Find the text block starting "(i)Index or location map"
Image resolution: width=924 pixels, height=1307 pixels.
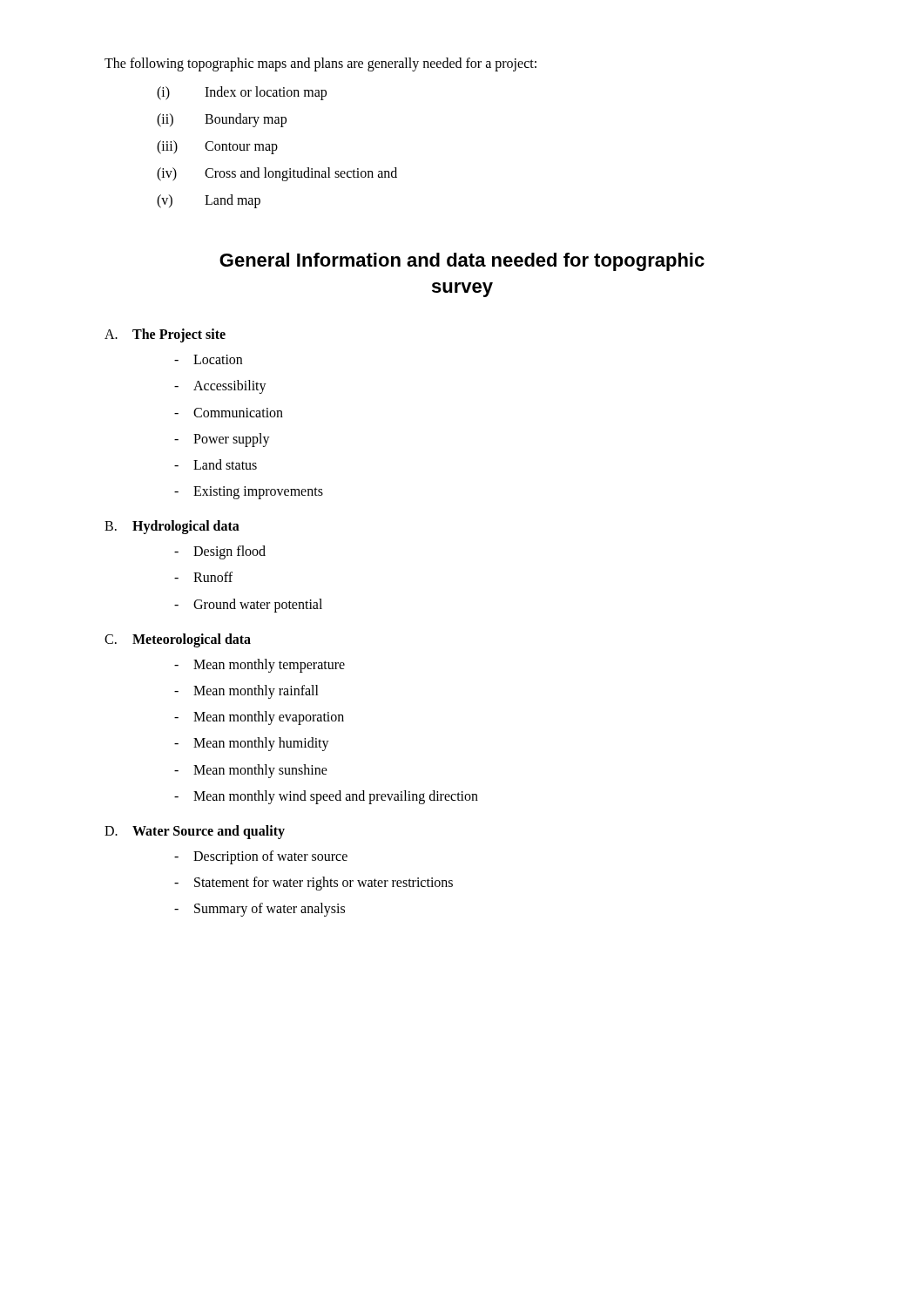(242, 92)
